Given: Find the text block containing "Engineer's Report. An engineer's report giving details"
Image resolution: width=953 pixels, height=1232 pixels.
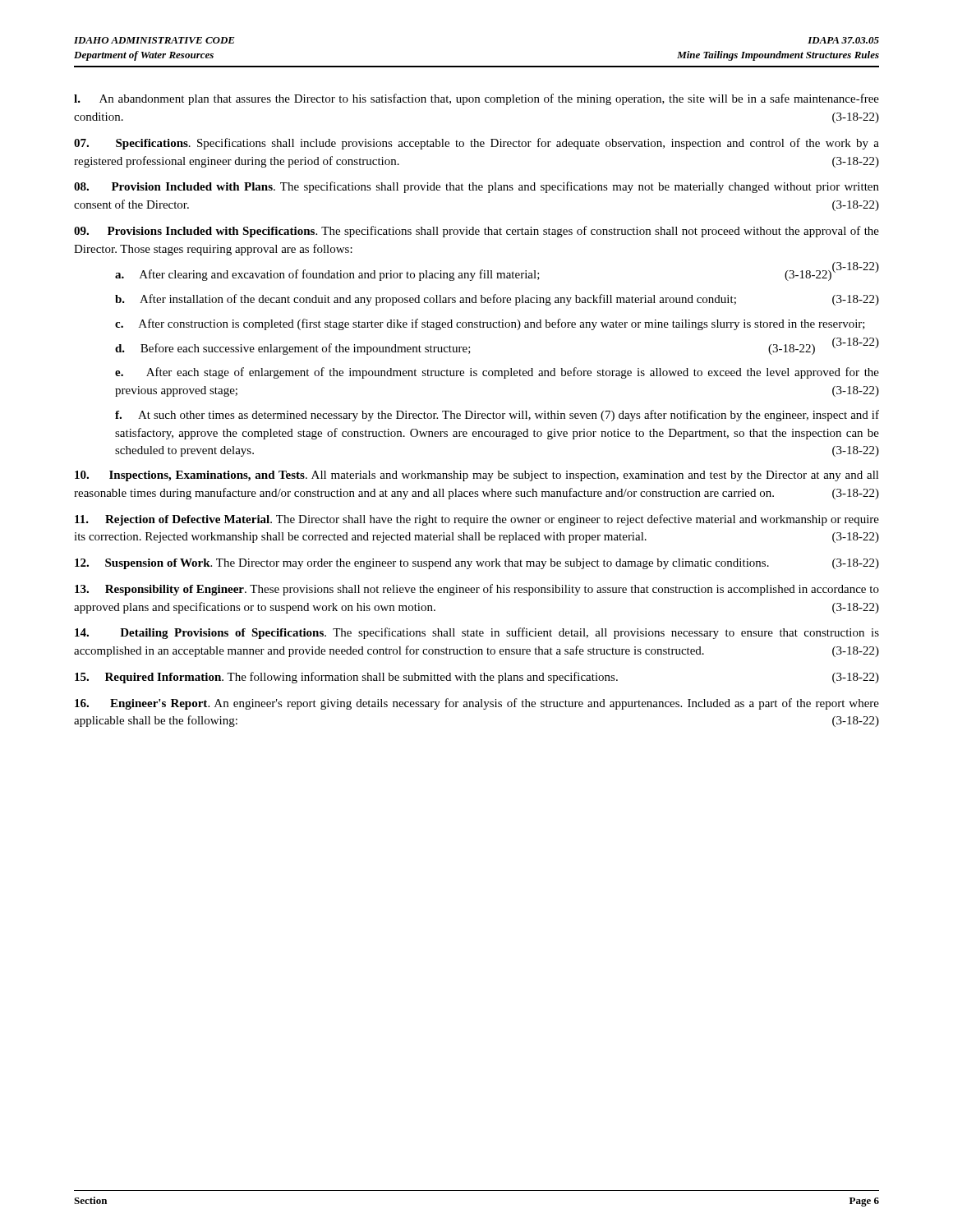Looking at the screenshot, I should [476, 713].
